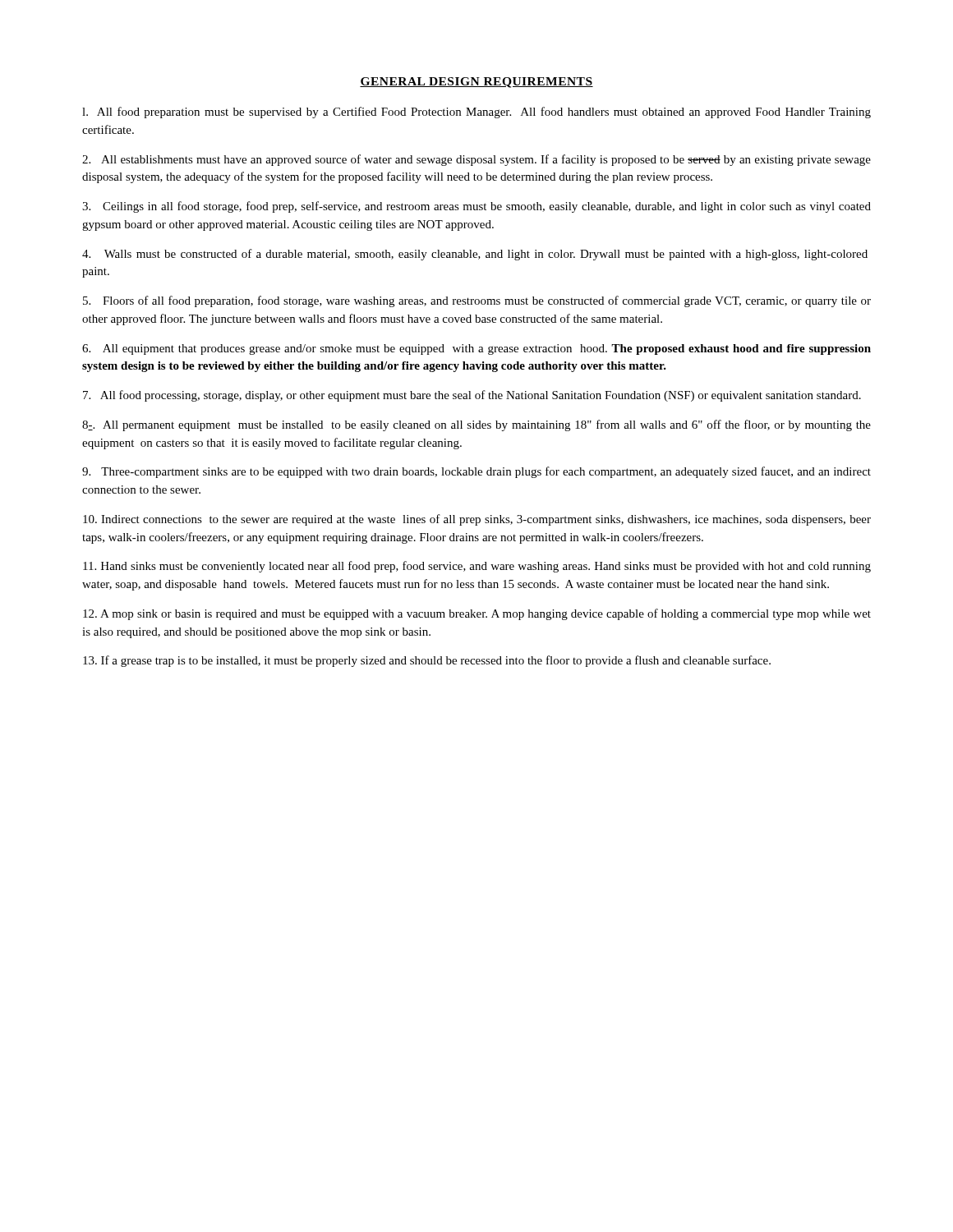Image resolution: width=953 pixels, height=1232 pixels.
Task: Find the block on this page that starts "7. All food processing, storage, display, or other"
Action: tap(472, 395)
